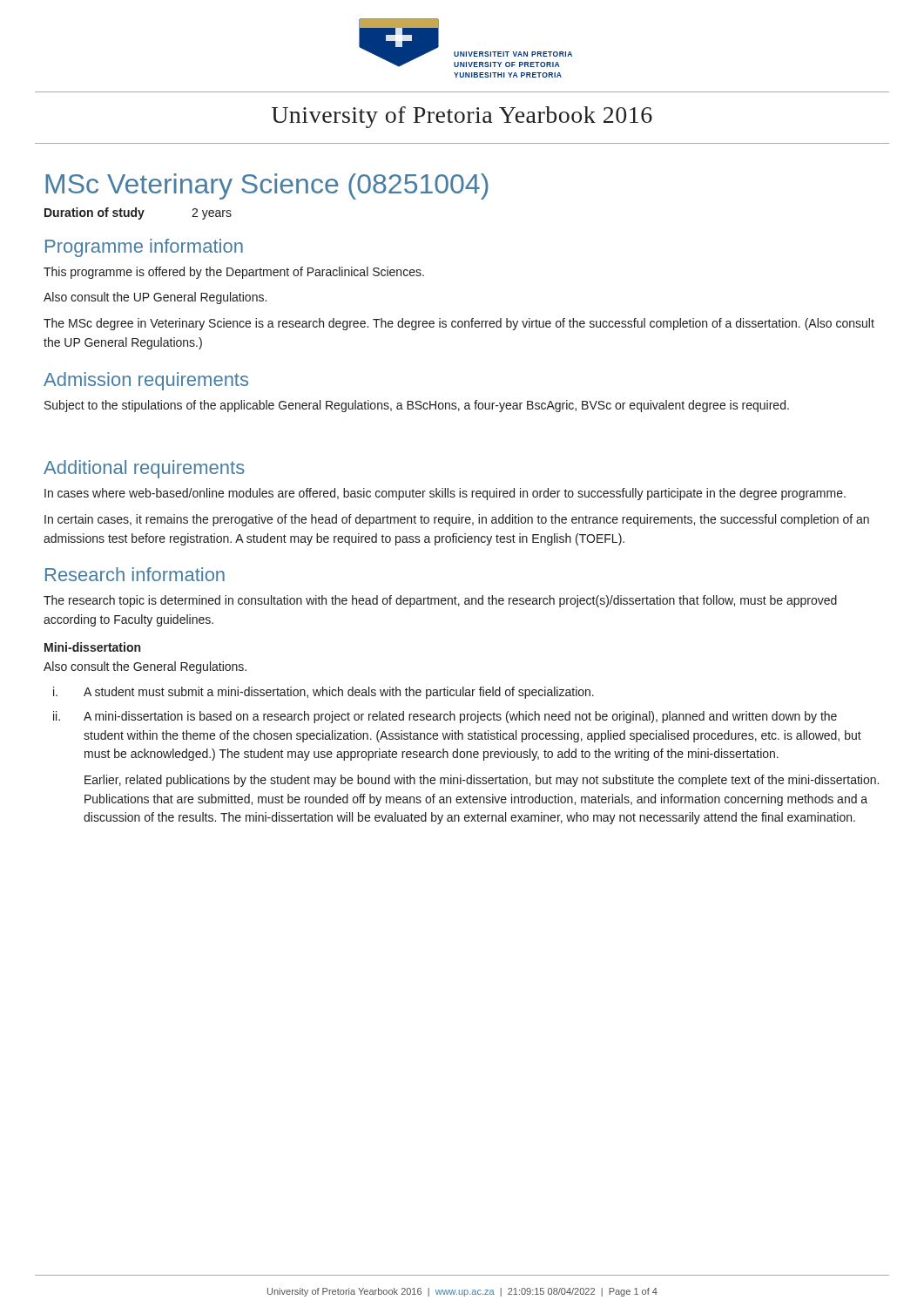Point to the block starting "MSc Veterinary Science"
Viewport: 924px width, 1307px height.
point(267,184)
